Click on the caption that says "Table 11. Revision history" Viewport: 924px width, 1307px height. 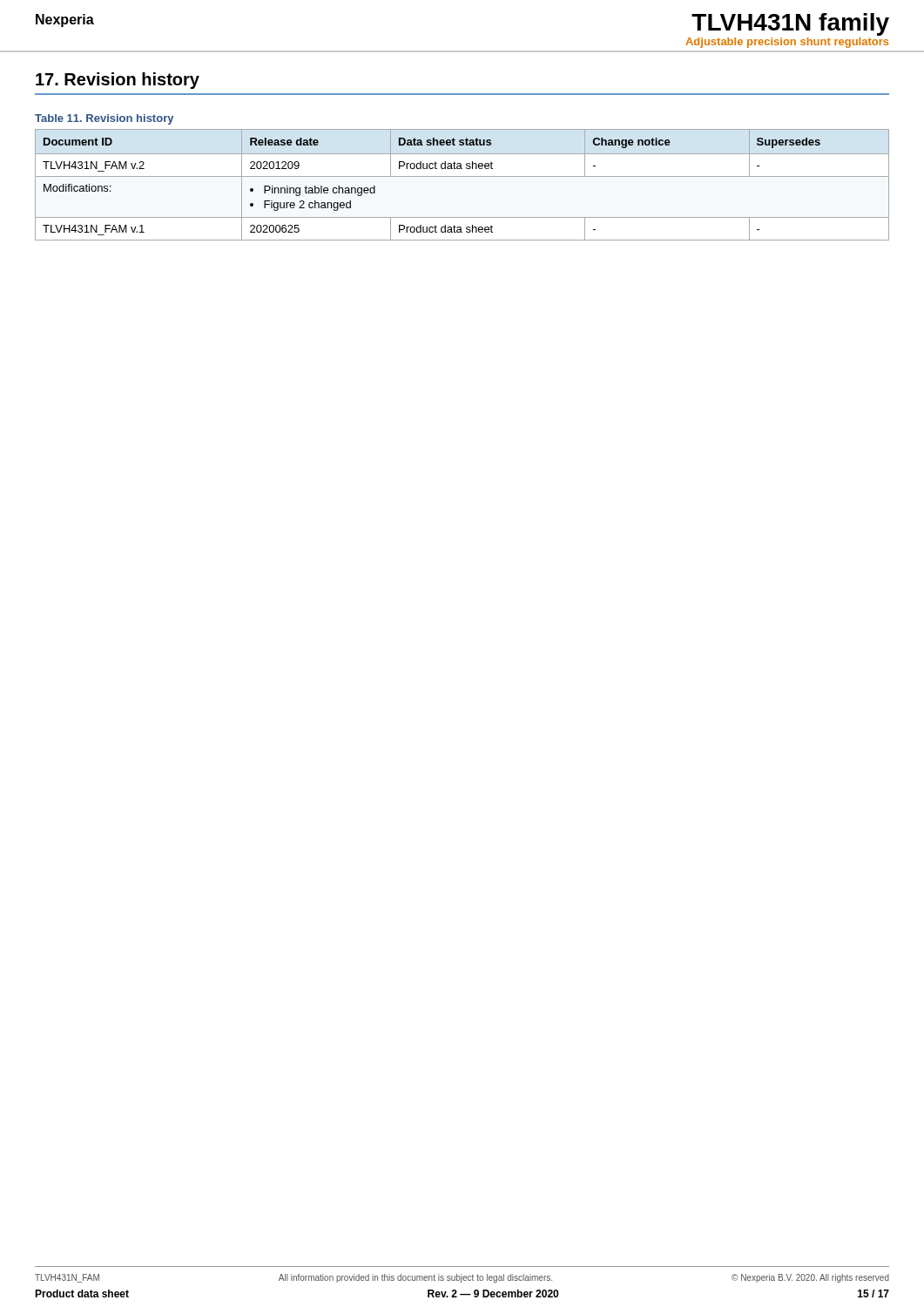pyautogui.click(x=104, y=118)
